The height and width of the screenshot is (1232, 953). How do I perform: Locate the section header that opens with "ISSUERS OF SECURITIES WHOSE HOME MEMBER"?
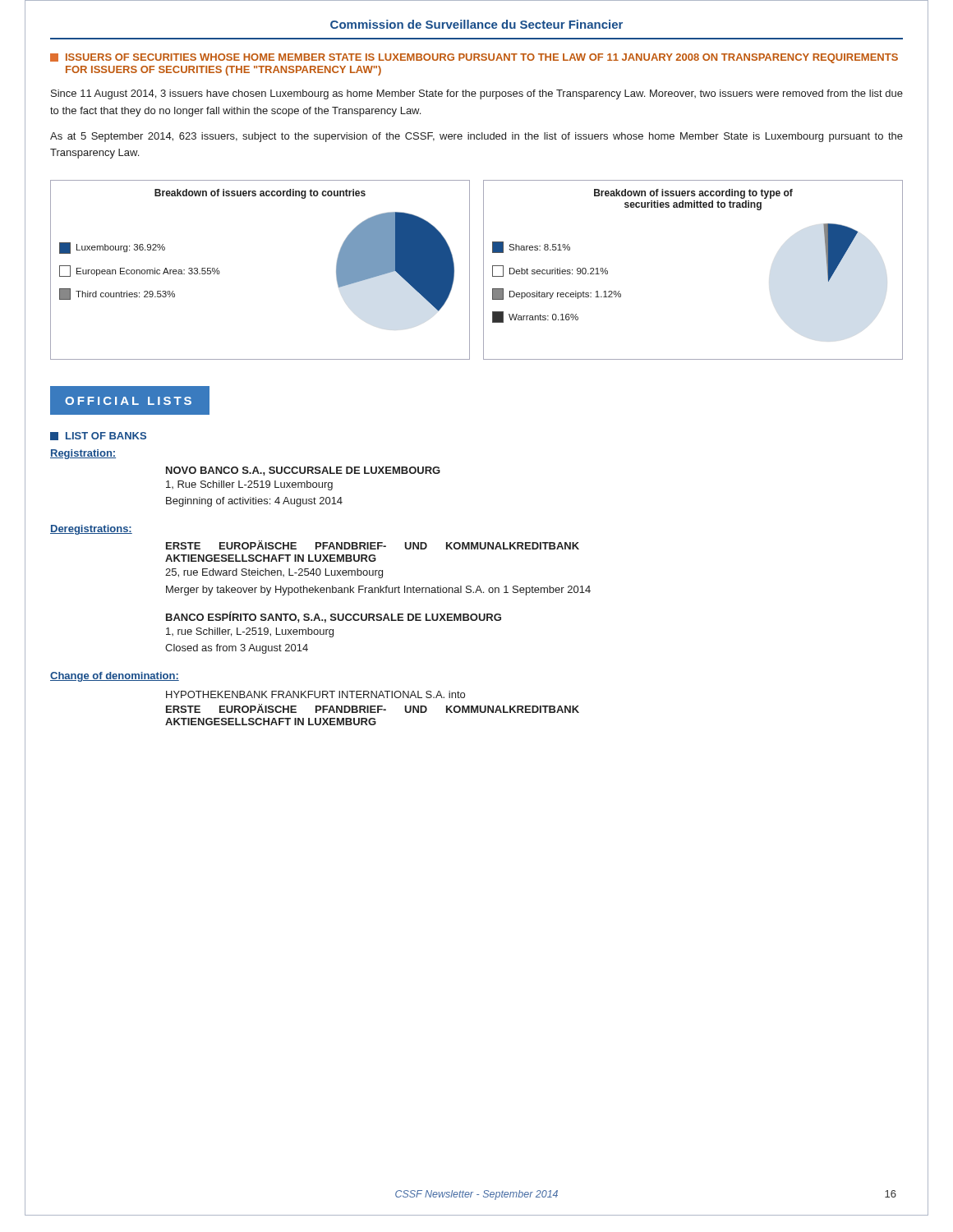476,63
